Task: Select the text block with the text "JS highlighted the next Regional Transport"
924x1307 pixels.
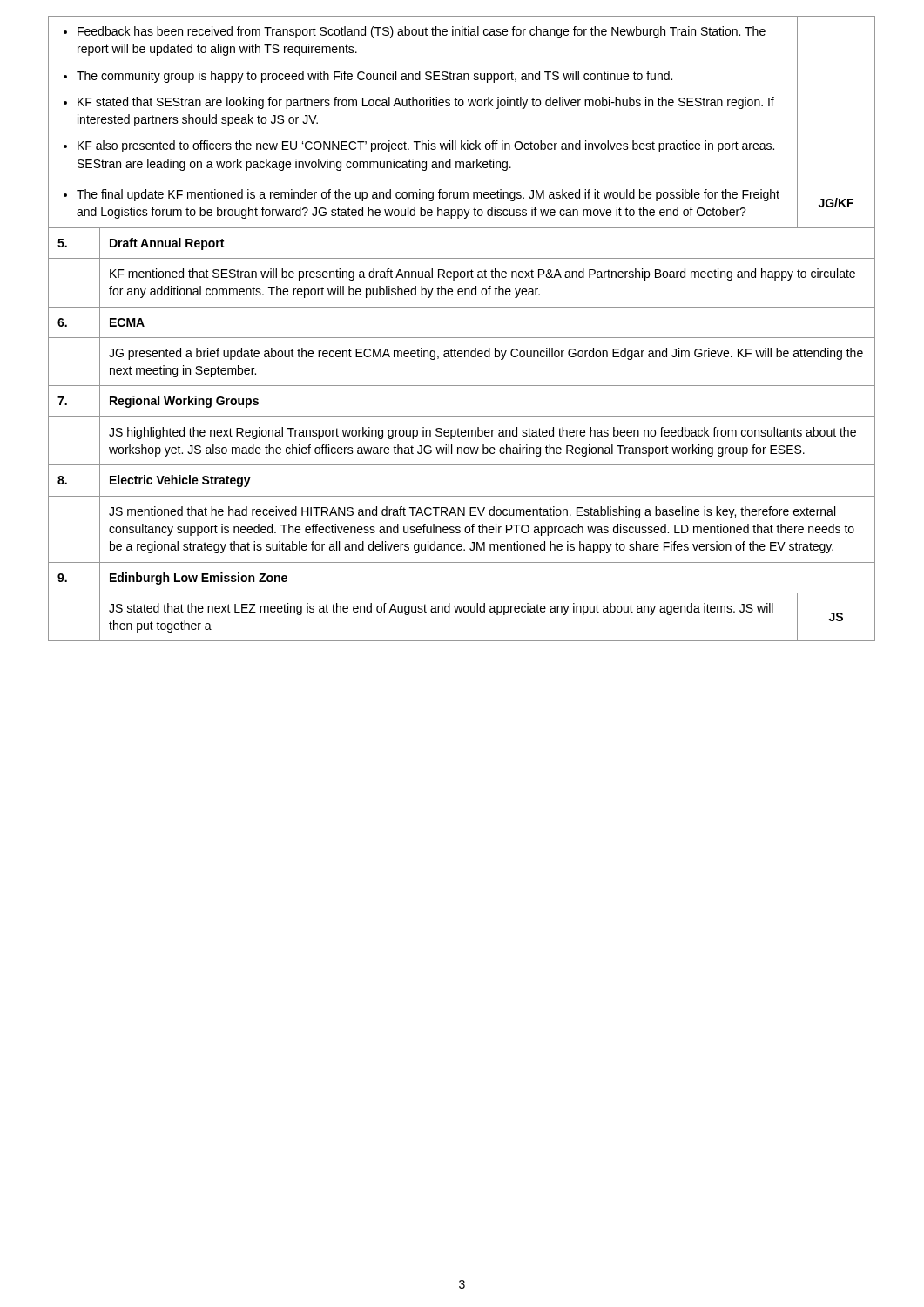Action: tap(483, 441)
